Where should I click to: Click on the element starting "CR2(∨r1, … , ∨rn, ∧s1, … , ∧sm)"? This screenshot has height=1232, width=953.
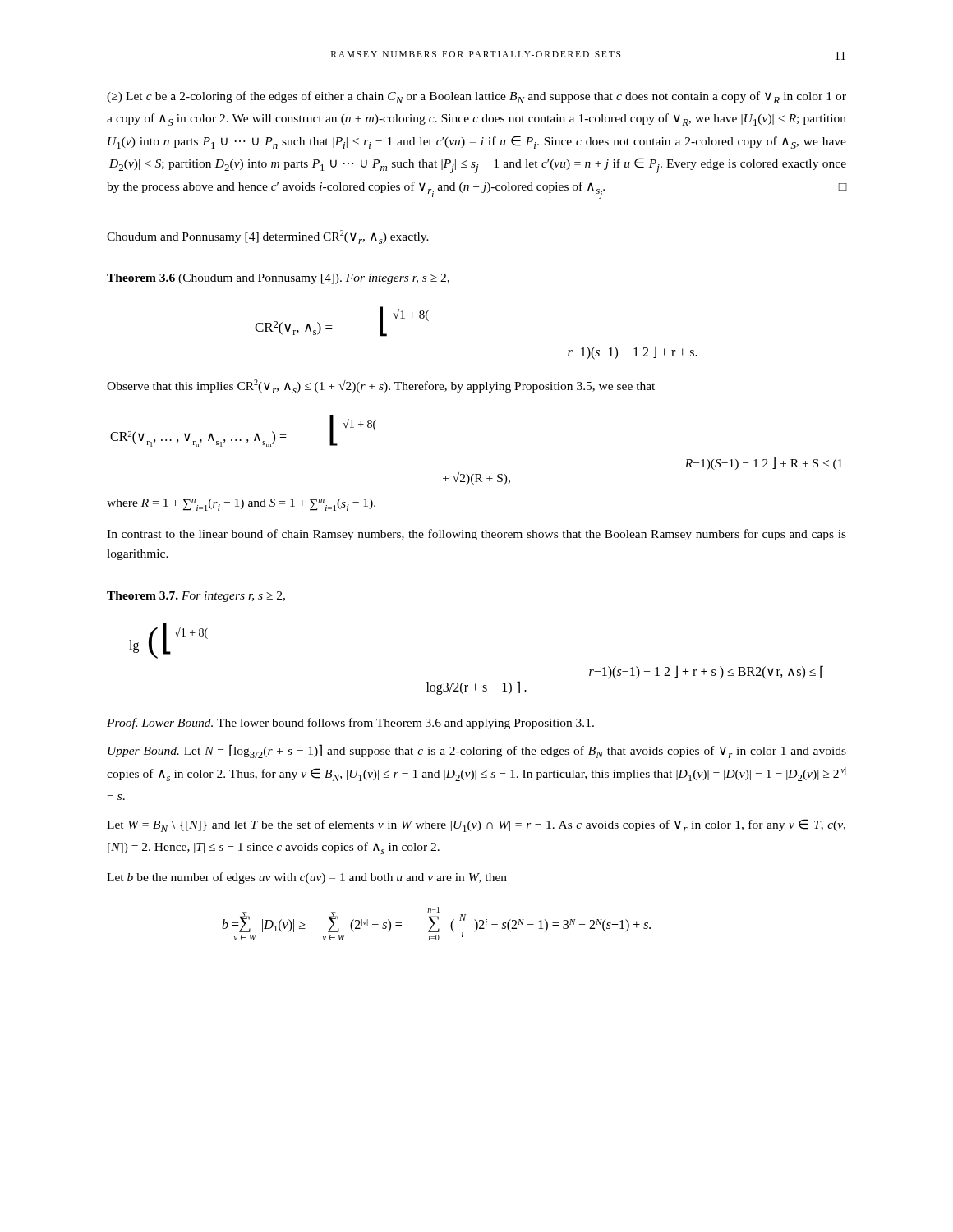pos(134,432)
